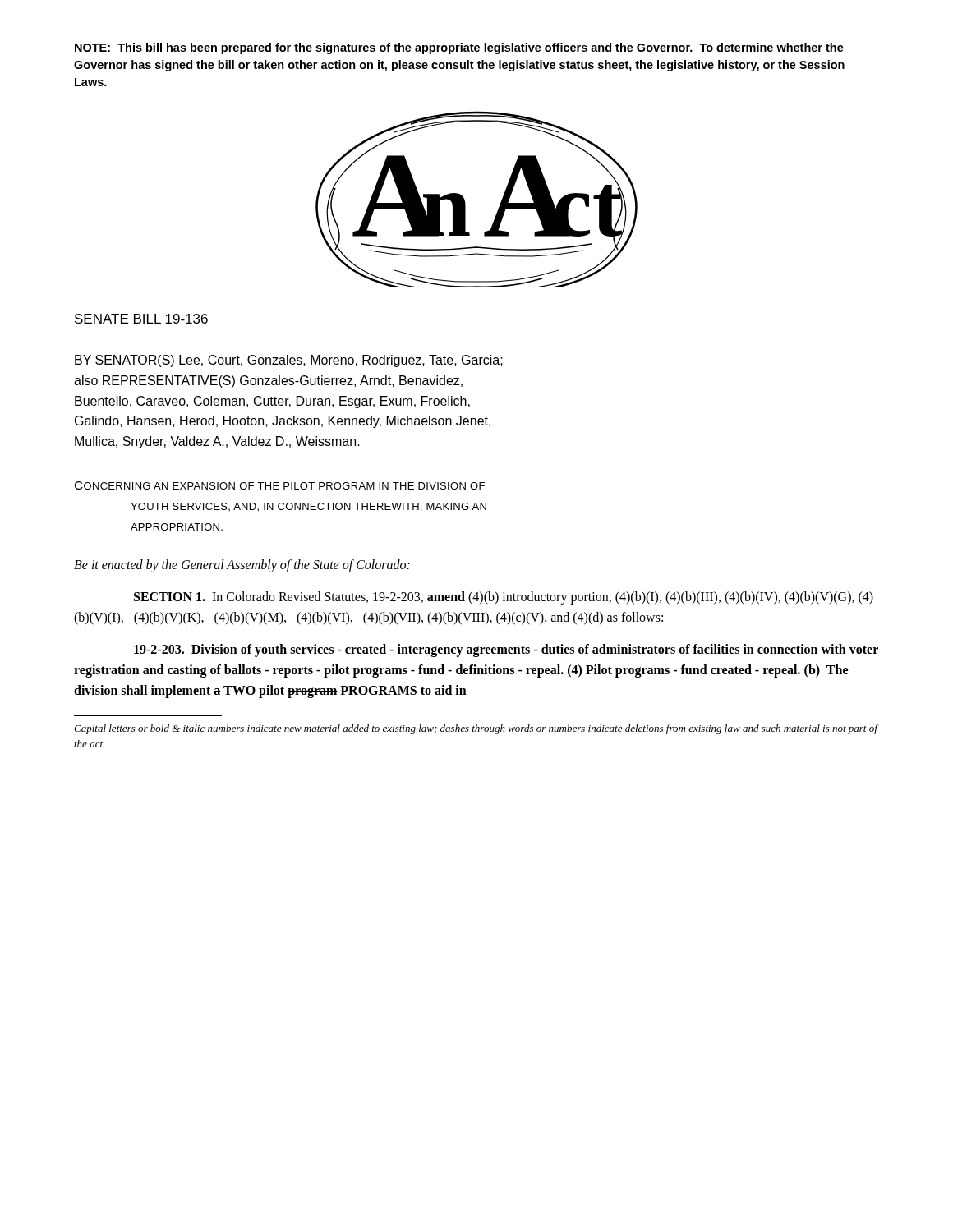
Task: Click on the illustration
Action: click(476, 196)
